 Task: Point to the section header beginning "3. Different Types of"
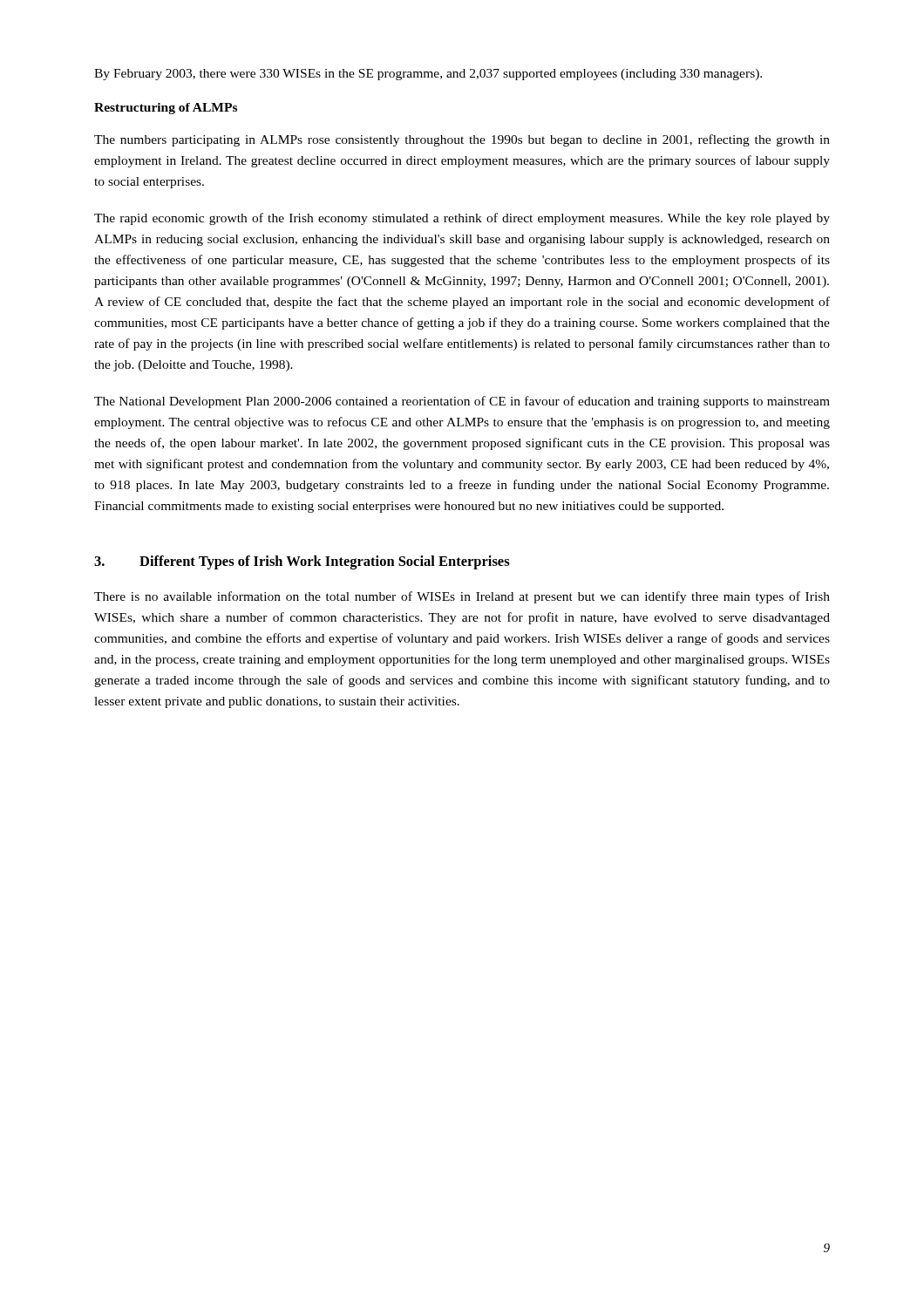(302, 562)
